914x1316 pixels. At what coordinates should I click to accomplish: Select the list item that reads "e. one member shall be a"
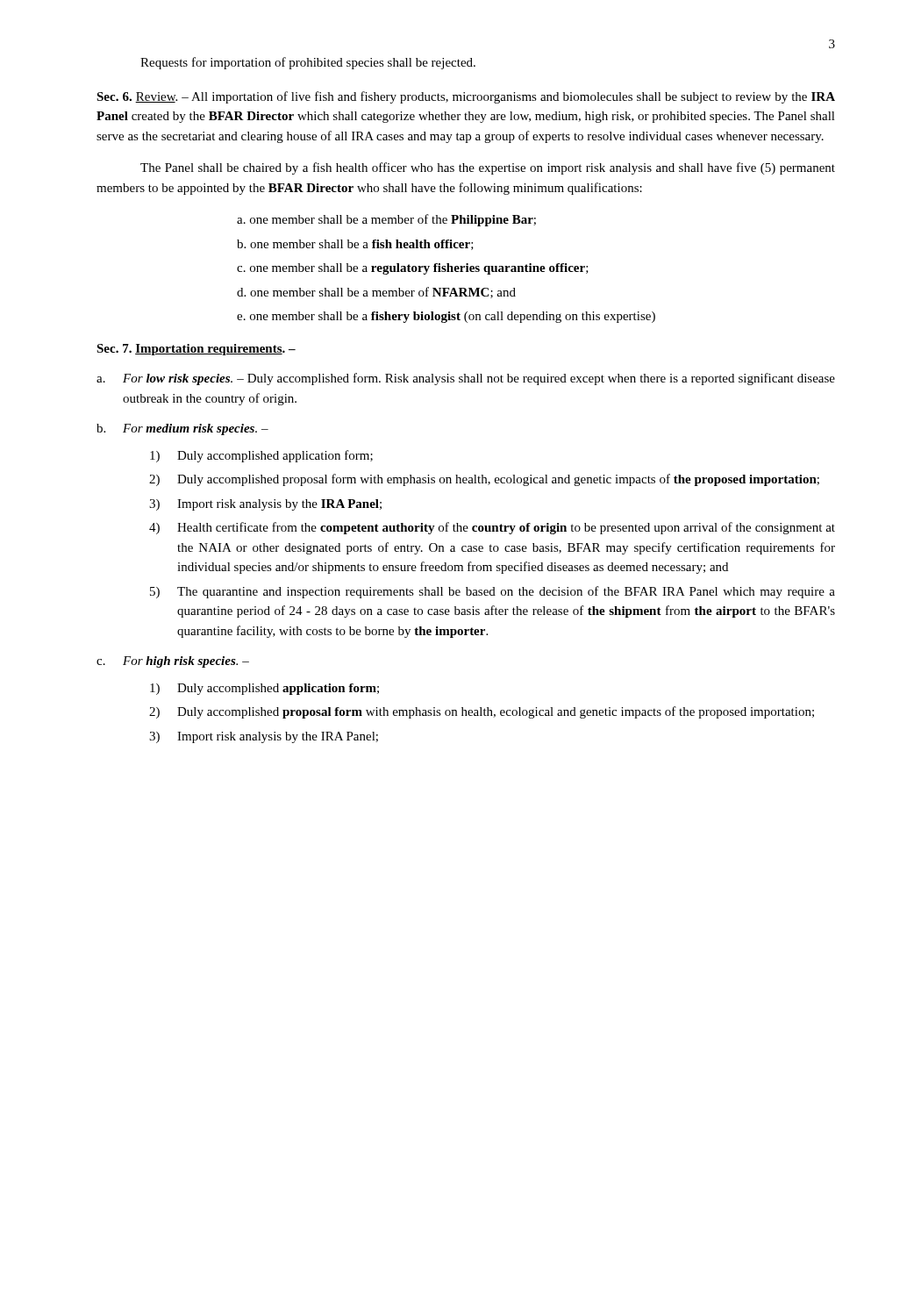[x=446, y=316]
